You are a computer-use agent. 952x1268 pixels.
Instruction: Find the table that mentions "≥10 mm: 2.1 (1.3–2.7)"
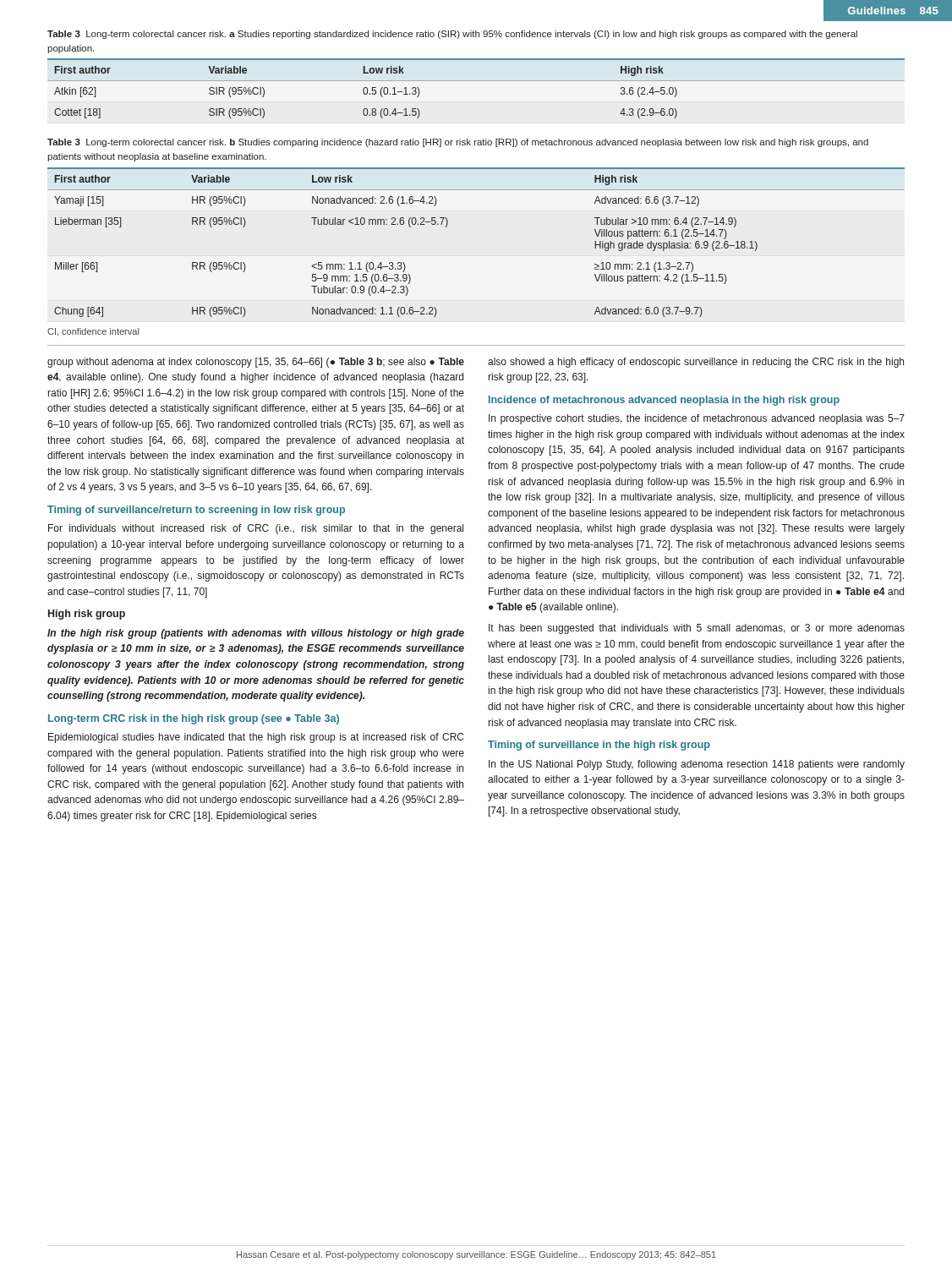pyautogui.click(x=476, y=244)
